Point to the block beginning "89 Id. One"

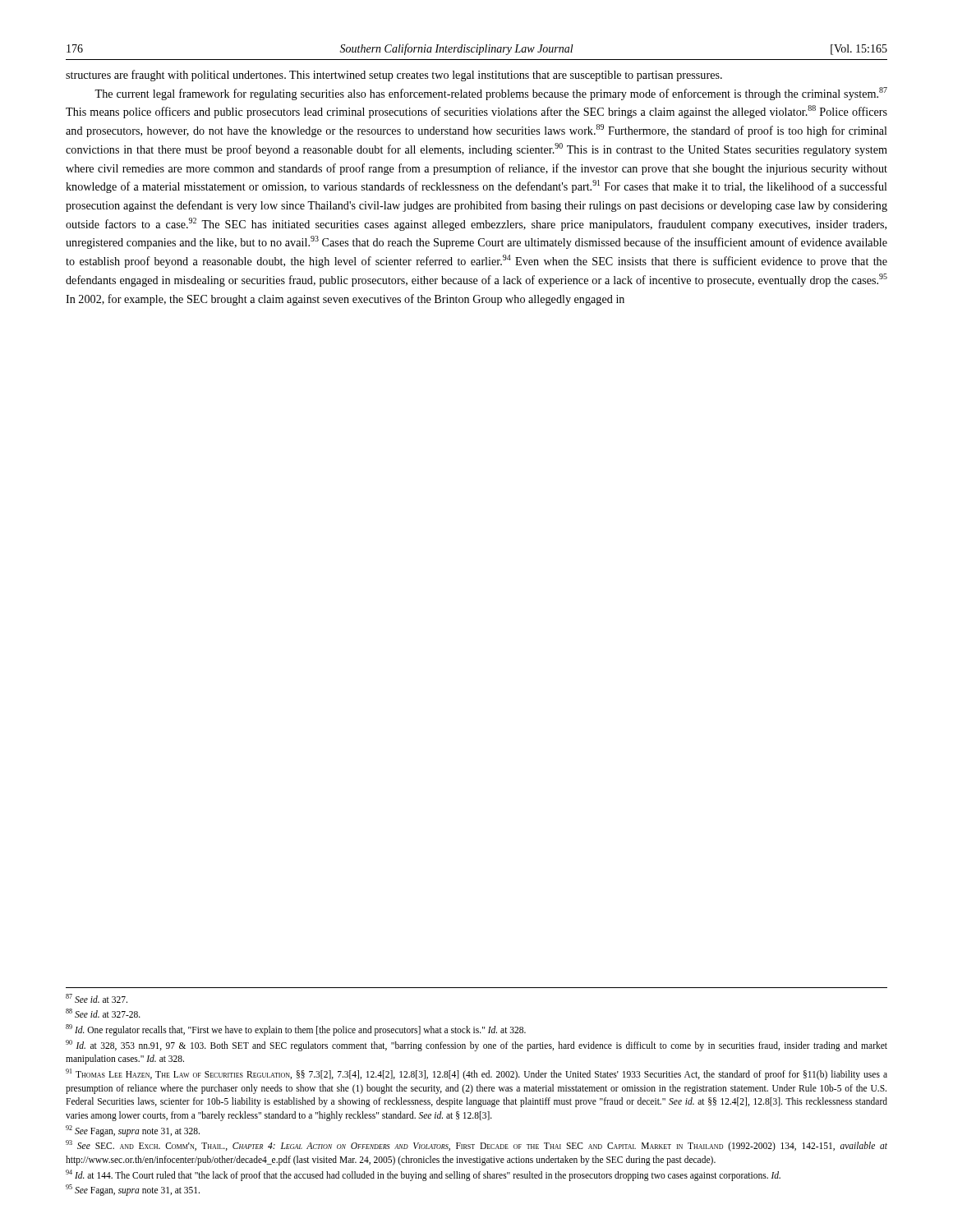tap(296, 1029)
